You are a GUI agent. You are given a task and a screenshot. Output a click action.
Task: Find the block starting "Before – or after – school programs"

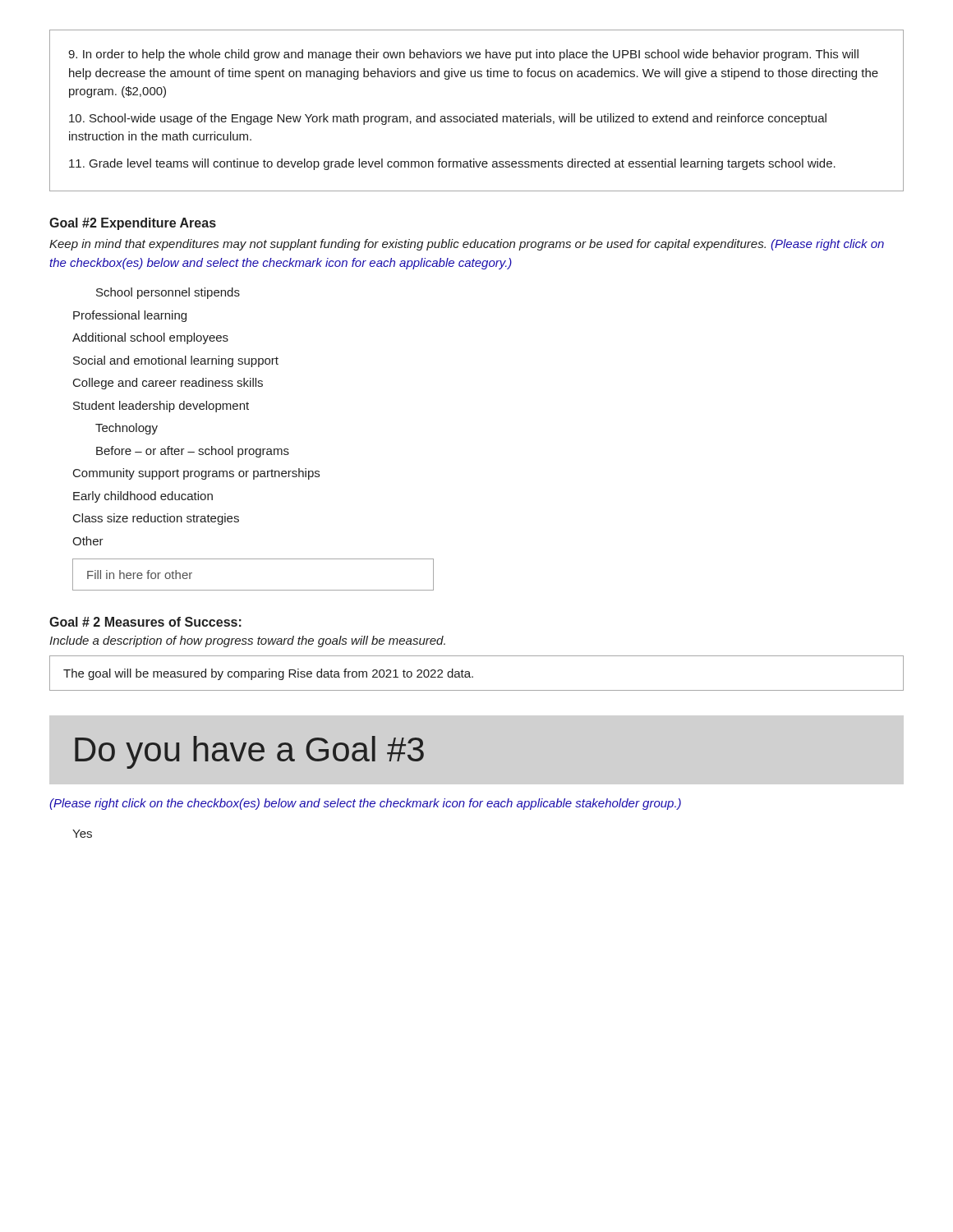tap(192, 450)
